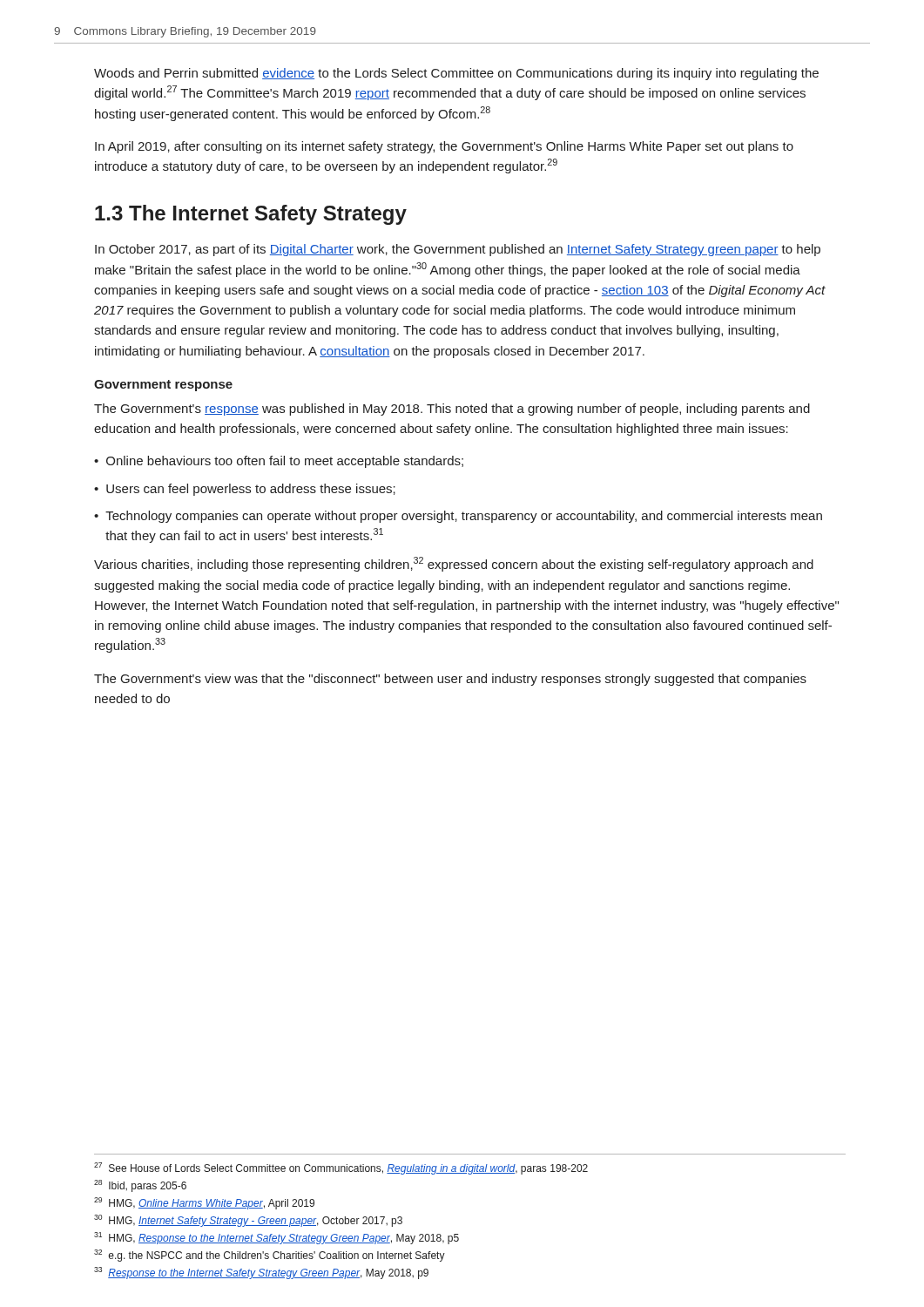Find the block on this page that starts "27 See House of Lords Select"
The width and height of the screenshot is (924, 1307).
click(x=341, y=1168)
